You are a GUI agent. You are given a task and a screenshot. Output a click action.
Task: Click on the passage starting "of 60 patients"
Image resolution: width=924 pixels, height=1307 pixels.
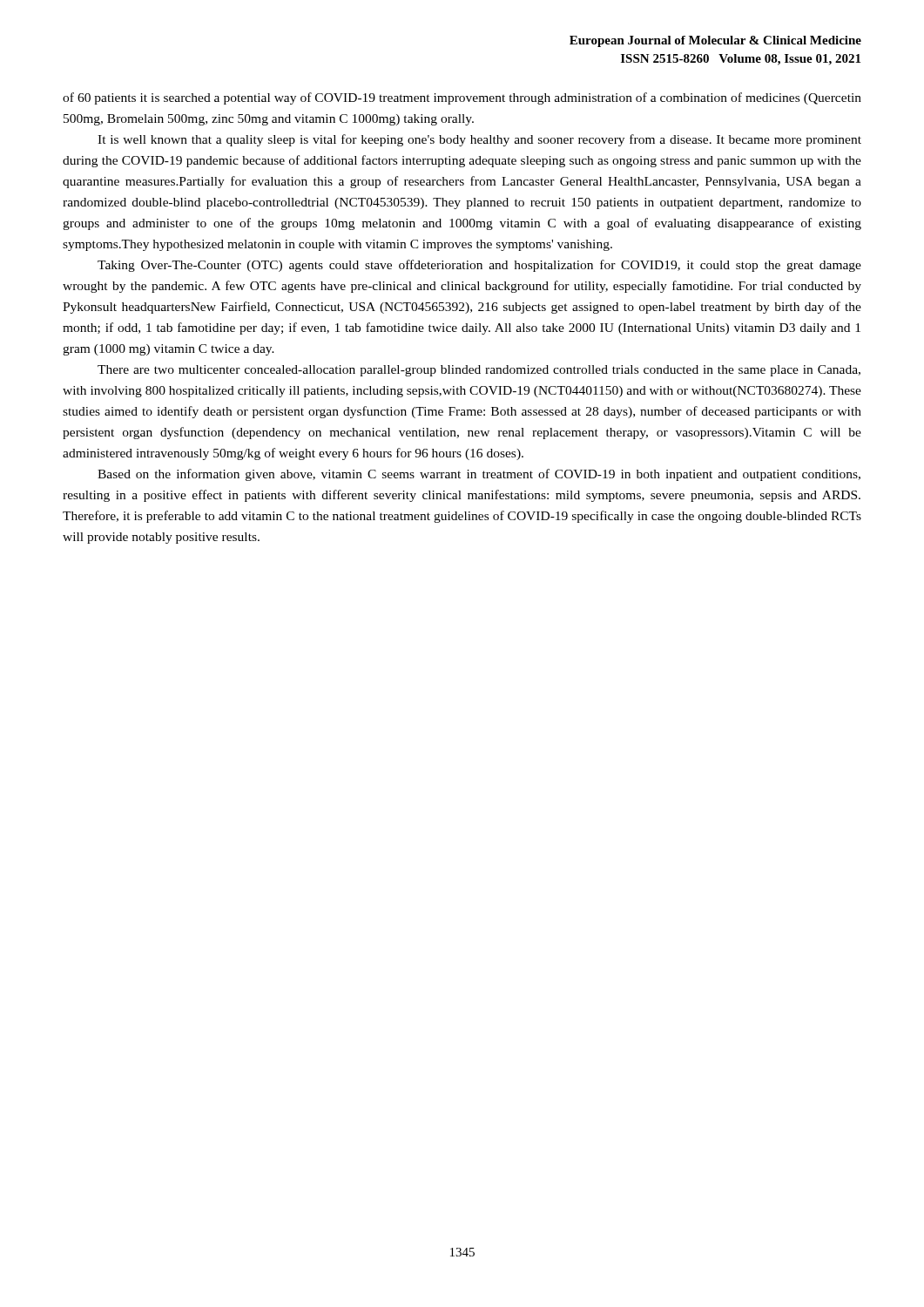pos(462,108)
